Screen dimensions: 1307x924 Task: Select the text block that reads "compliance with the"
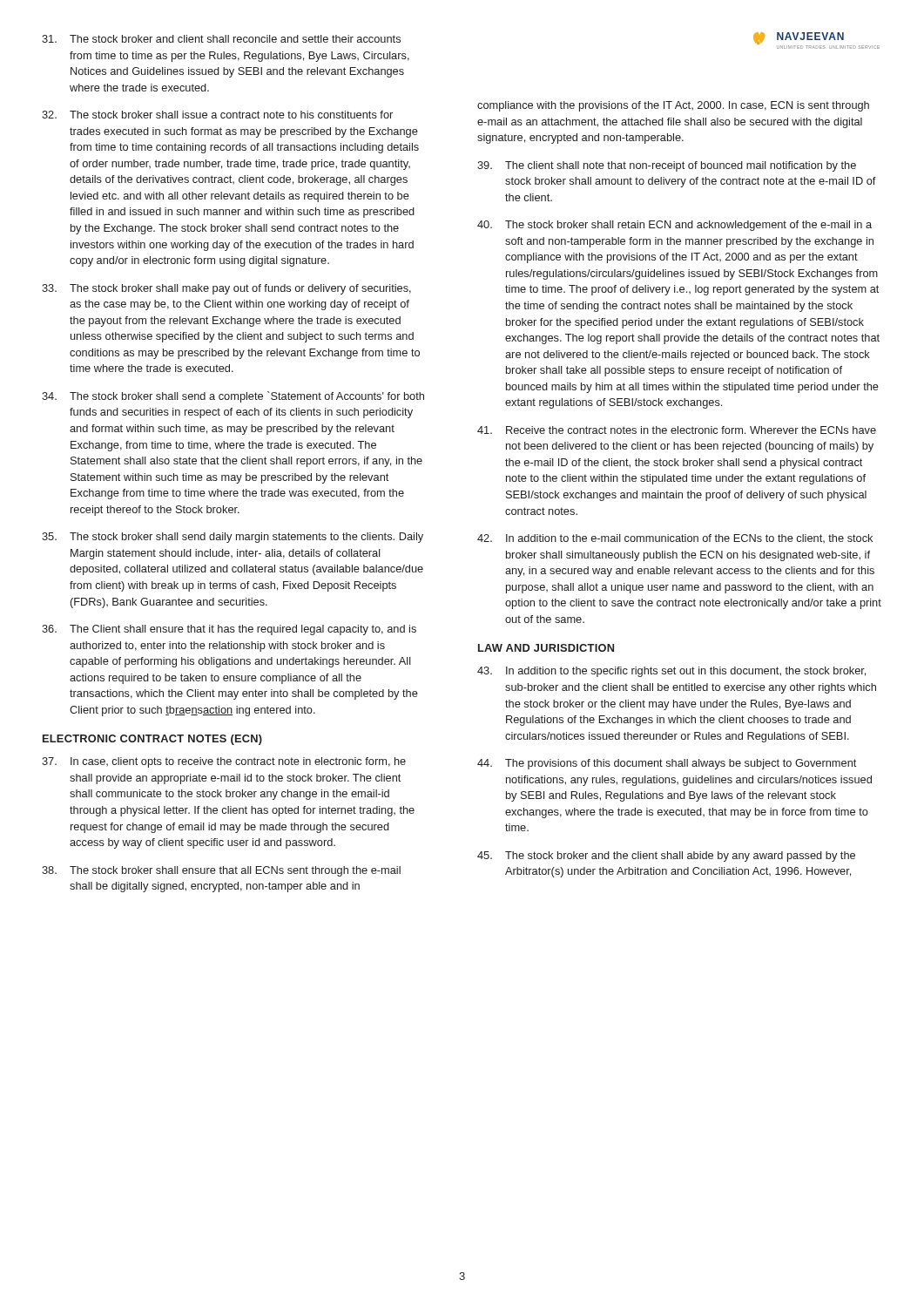[674, 121]
